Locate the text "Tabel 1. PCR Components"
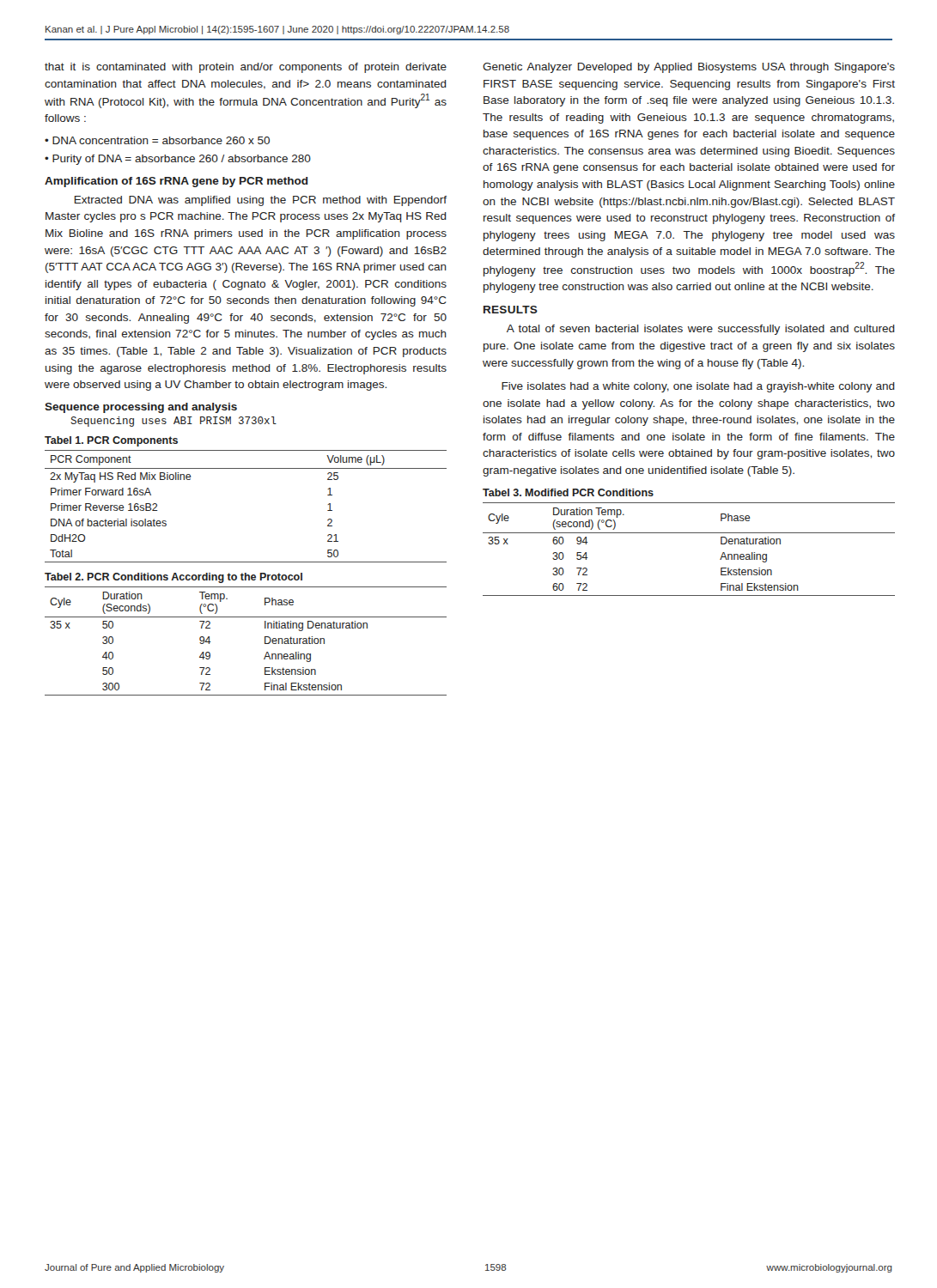937x1288 pixels. point(111,440)
